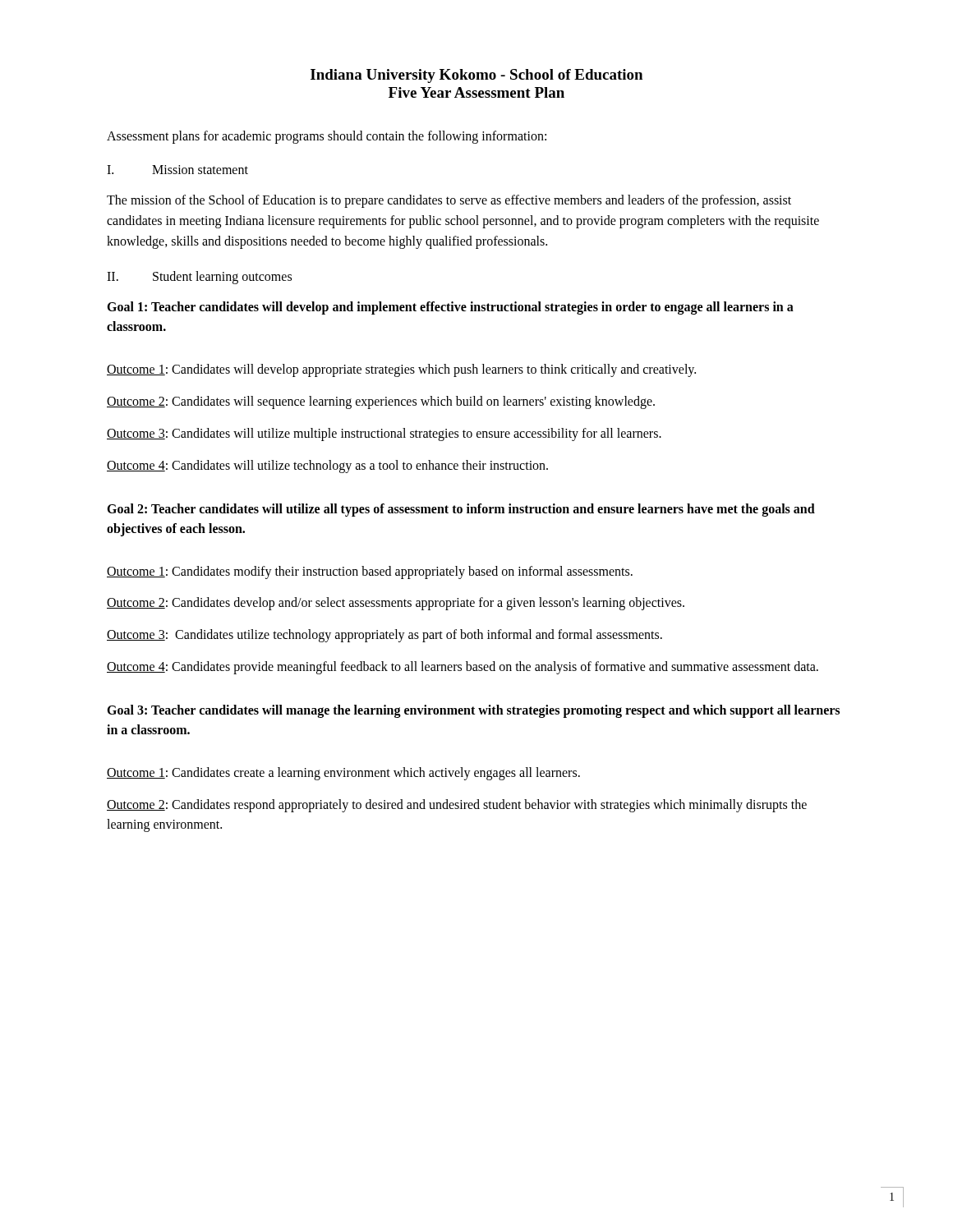Select the element starting "Goal 1: Teacher candidates will develop and implement"

click(x=450, y=317)
